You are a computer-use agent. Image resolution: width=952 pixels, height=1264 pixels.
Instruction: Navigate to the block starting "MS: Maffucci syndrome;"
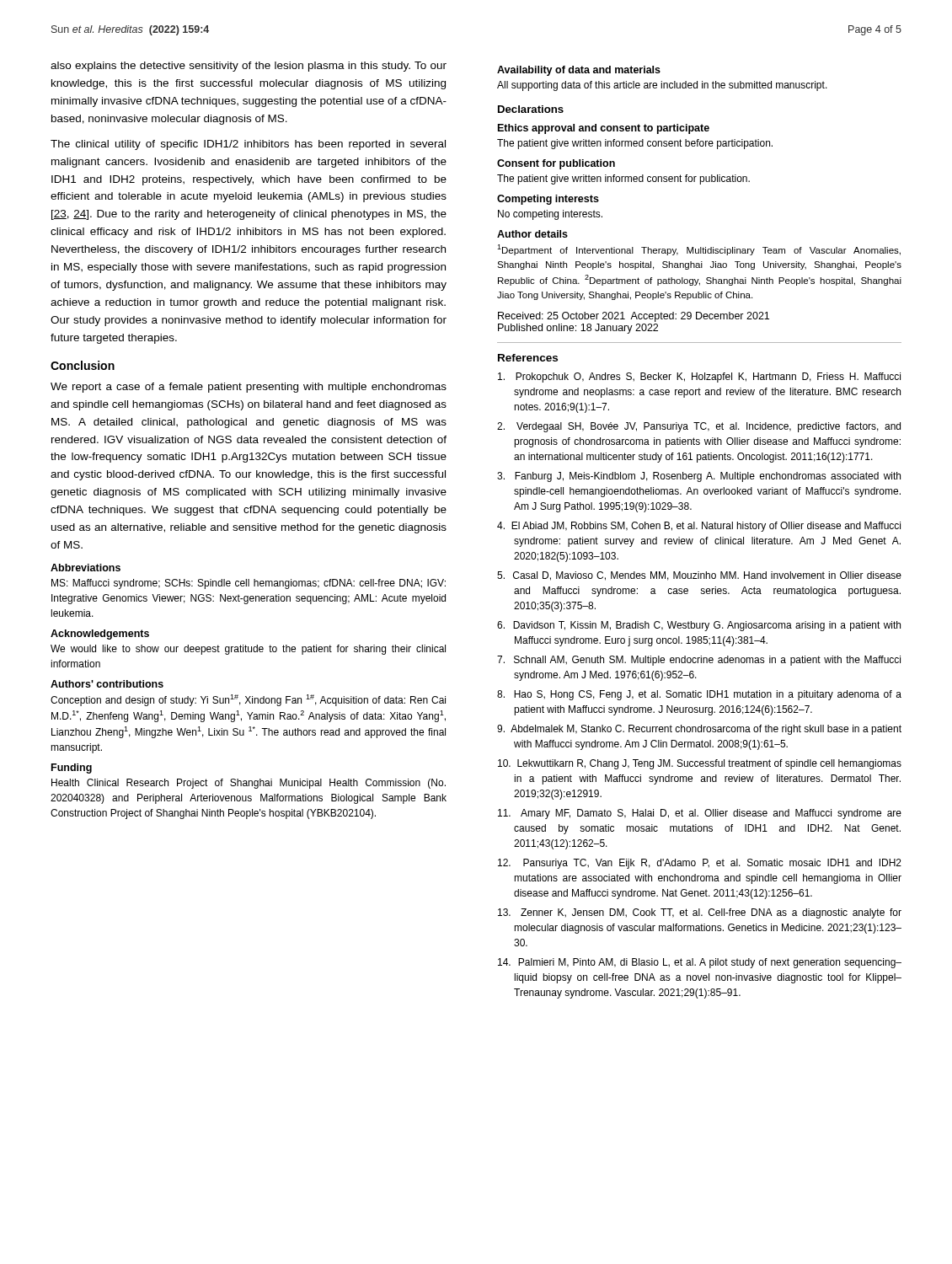pyautogui.click(x=249, y=598)
